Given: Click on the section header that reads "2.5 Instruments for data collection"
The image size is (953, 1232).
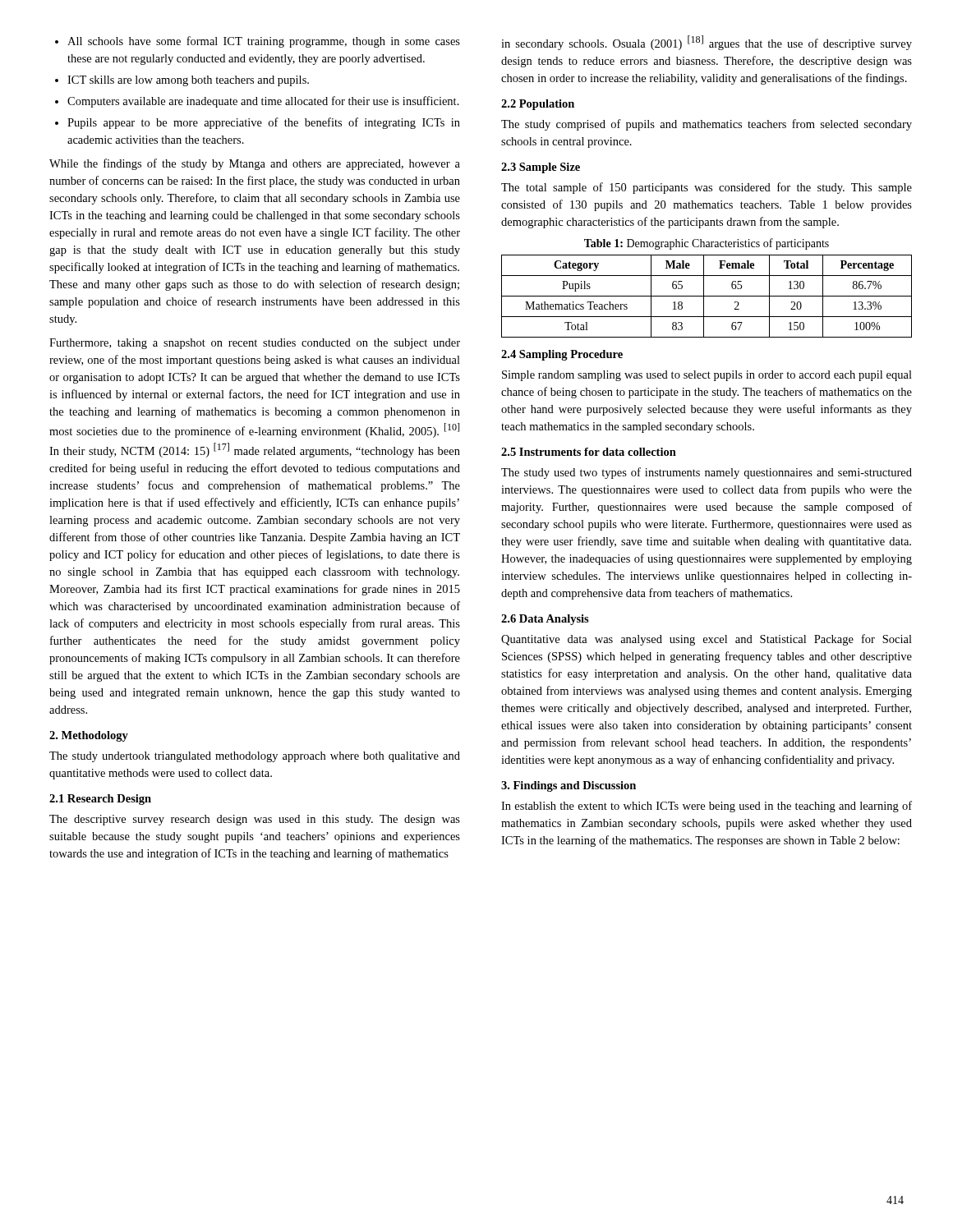Looking at the screenshot, I should 589,452.
